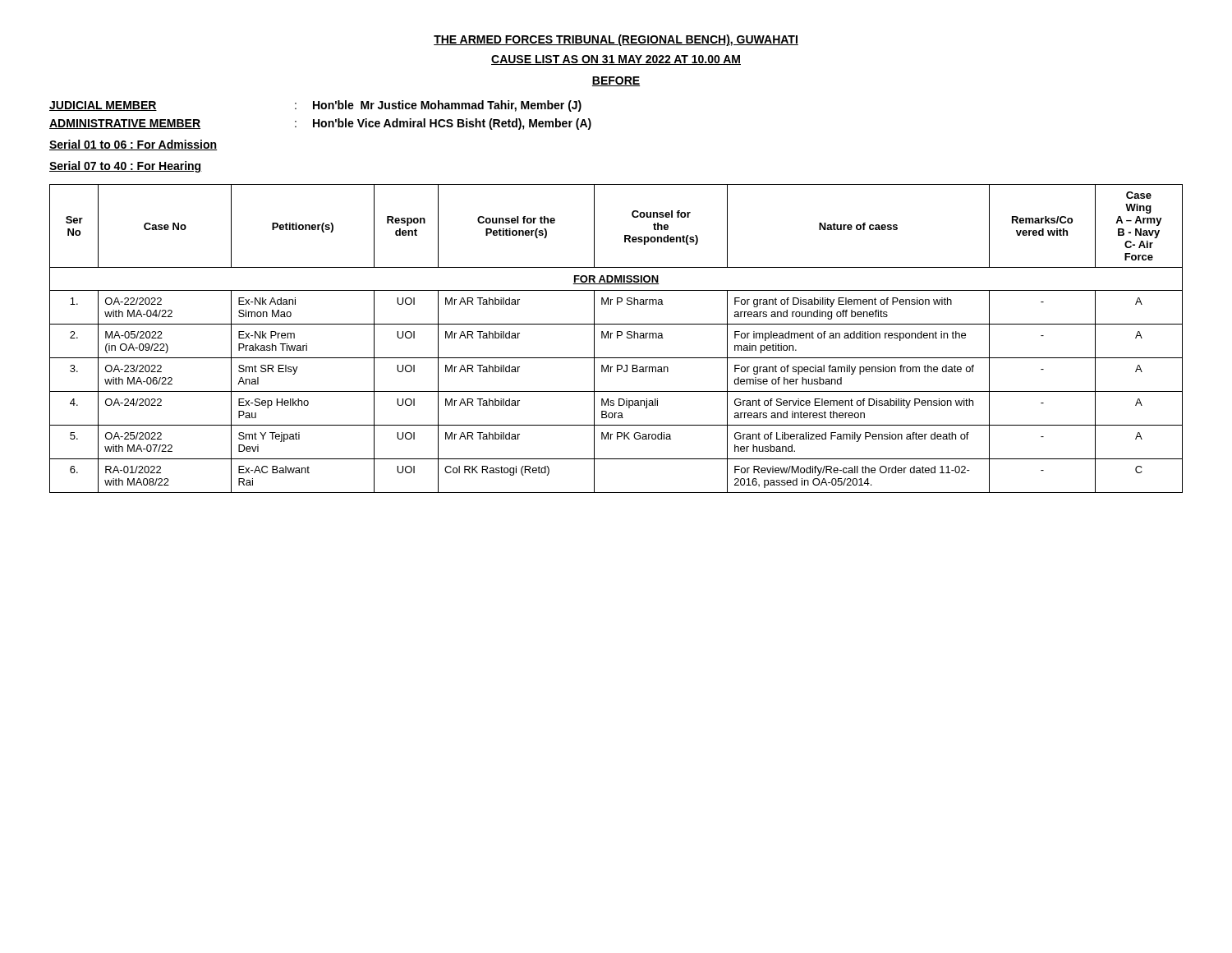Select the table that reads "Remarks/Co vered with"
Screen dimensions: 953x1232
[x=616, y=338]
